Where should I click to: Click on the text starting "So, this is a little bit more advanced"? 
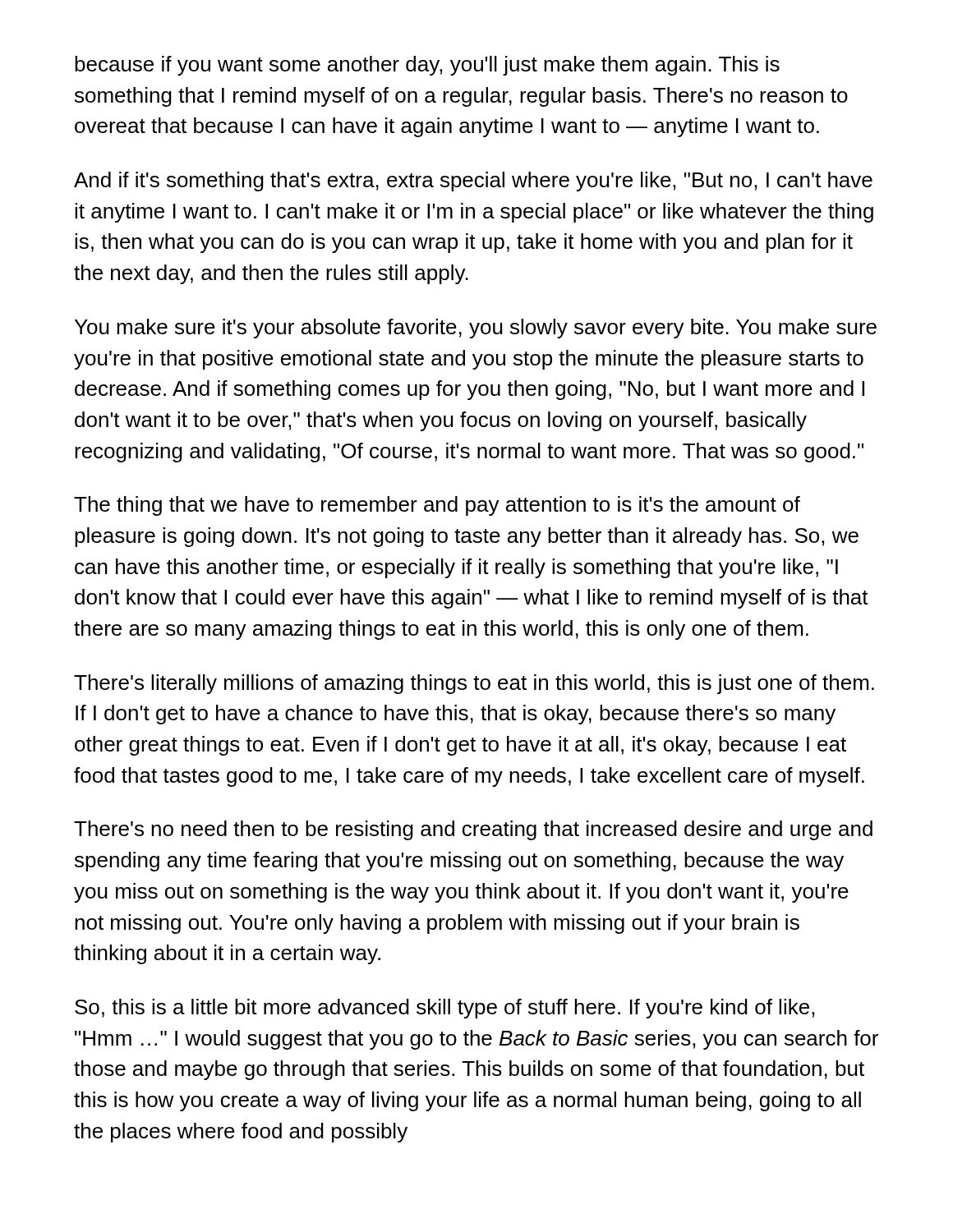(476, 1069)
